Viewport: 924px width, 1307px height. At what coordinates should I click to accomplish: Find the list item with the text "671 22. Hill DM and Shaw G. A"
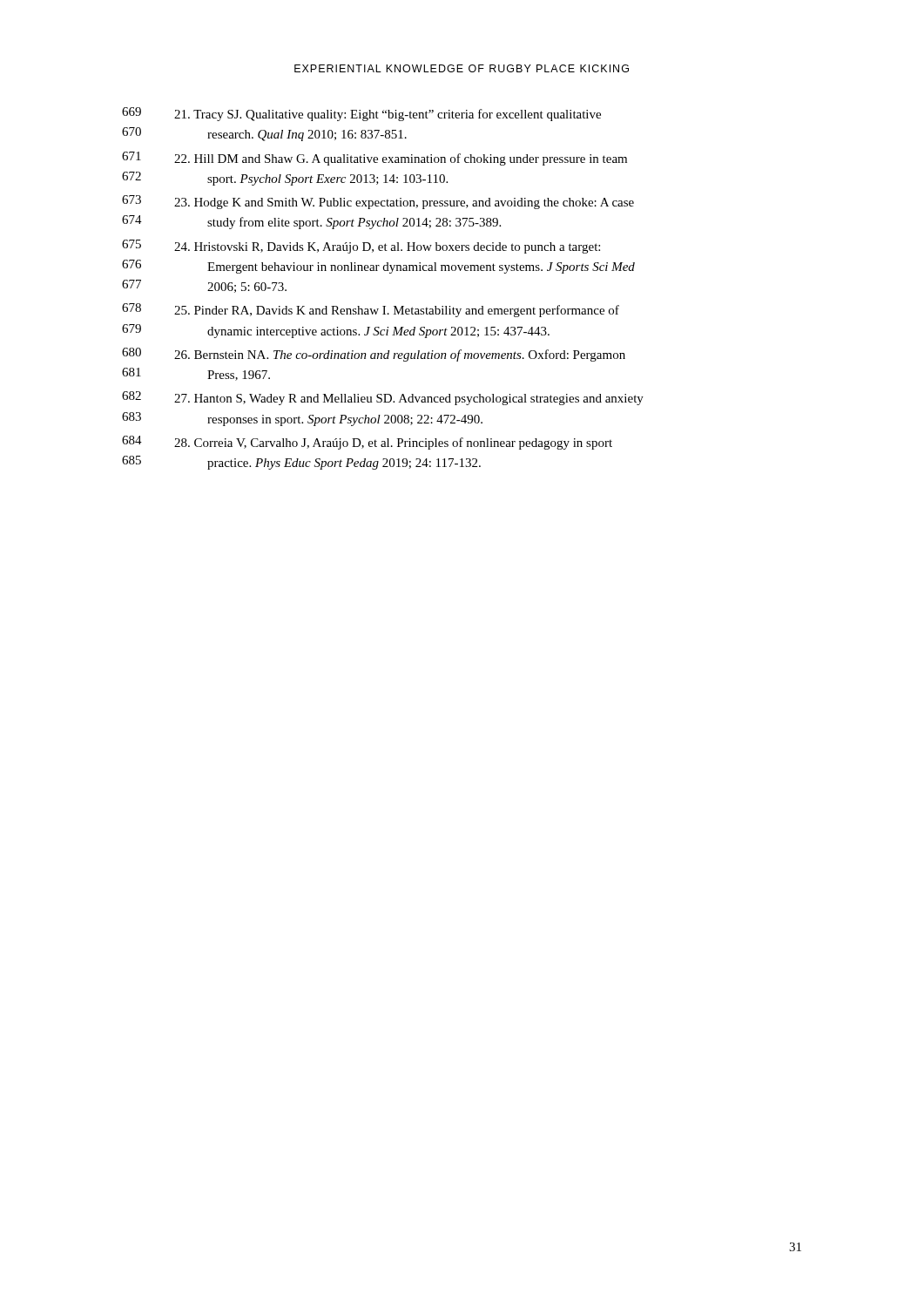point(462,169)
